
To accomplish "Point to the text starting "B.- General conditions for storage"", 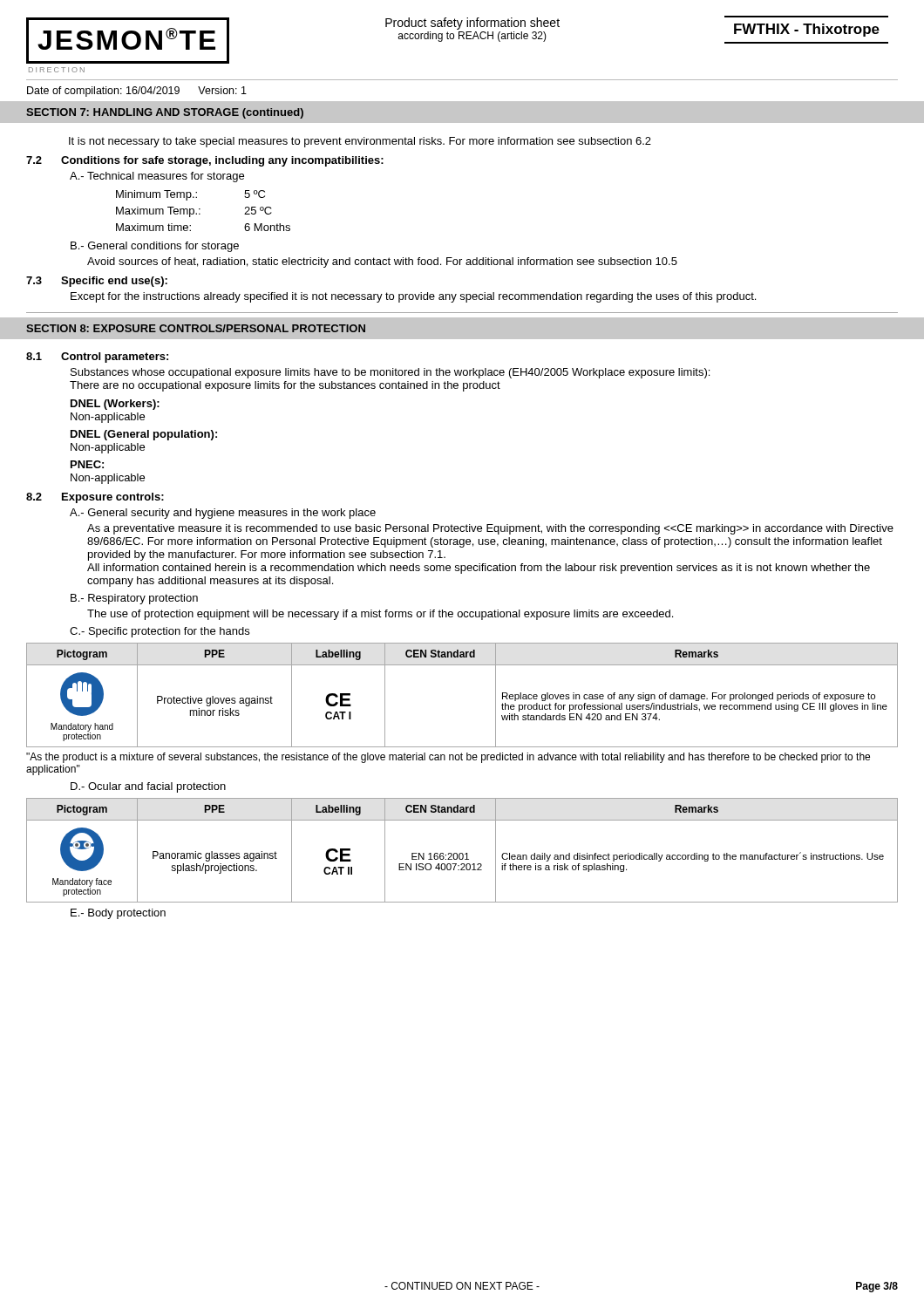I will [154, 246].
